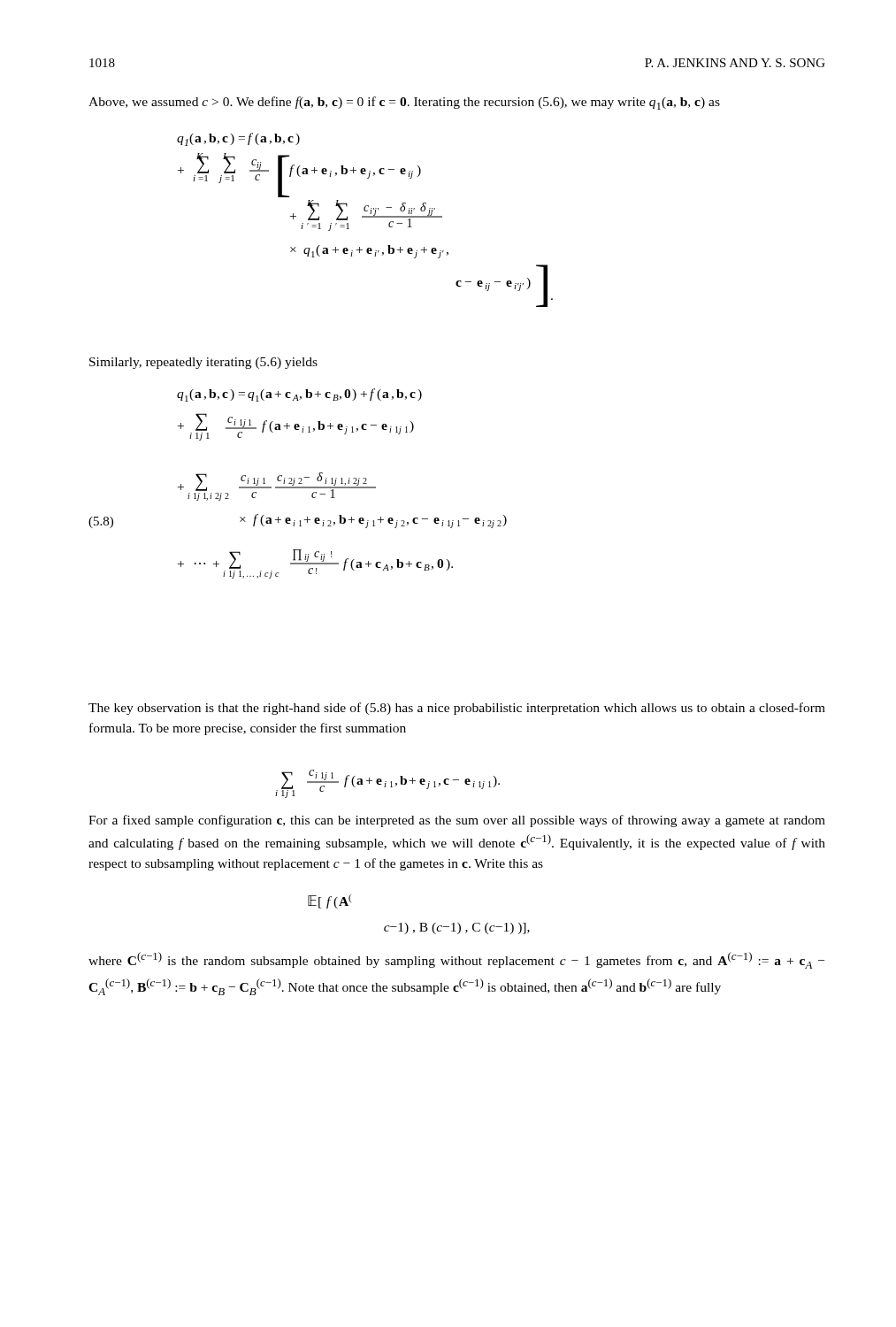This screenshot has width=896, height=1327.
Task: Click the formula that begins "q 1 ( a , b ,"
Action: point(238,139)
